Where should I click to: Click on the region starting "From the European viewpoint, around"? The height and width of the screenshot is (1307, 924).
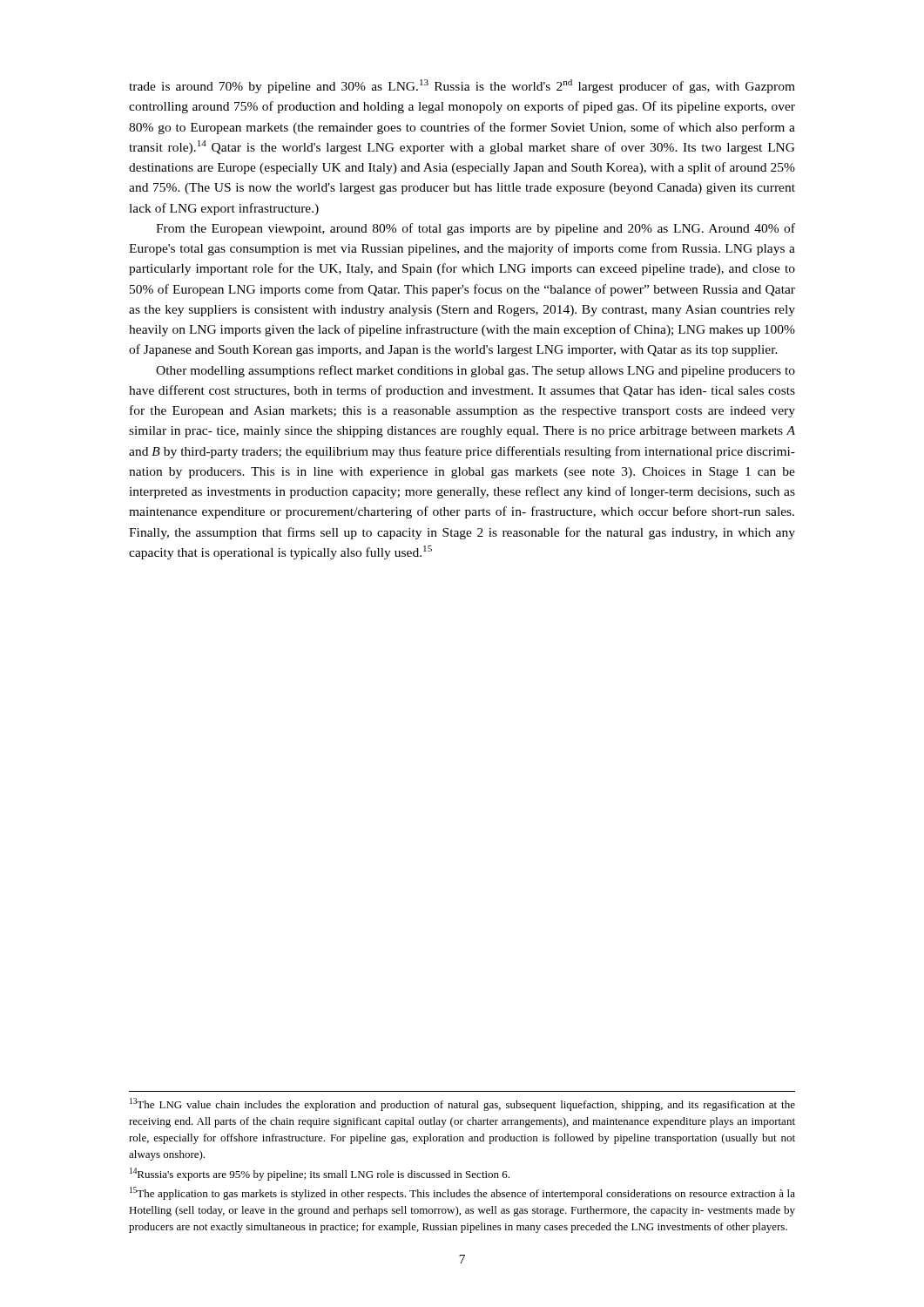point(462,289)
